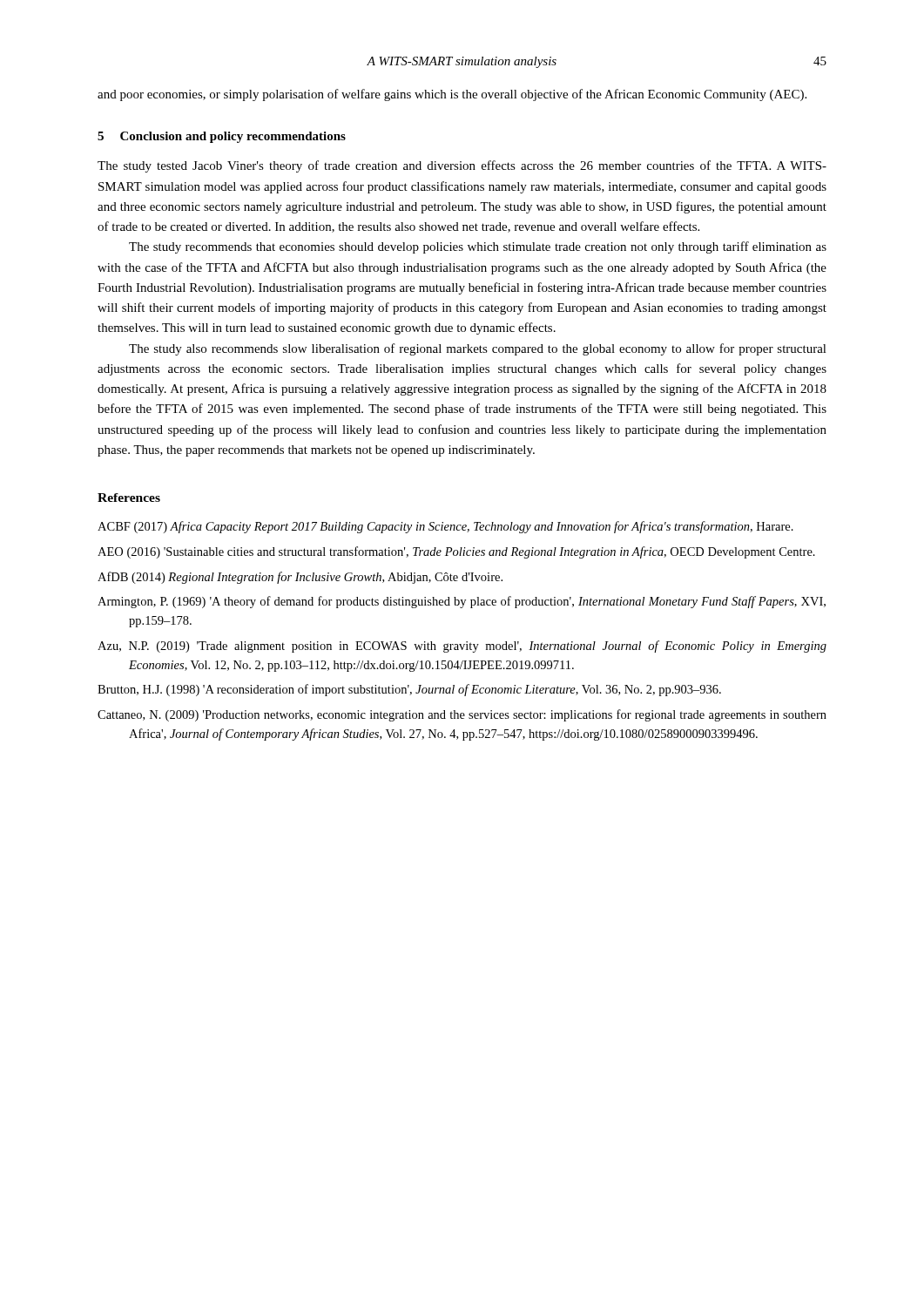Select the text block starting "The study tested Jacob"
Screen dimensions: 1307x924
click(x=462, y=196)
